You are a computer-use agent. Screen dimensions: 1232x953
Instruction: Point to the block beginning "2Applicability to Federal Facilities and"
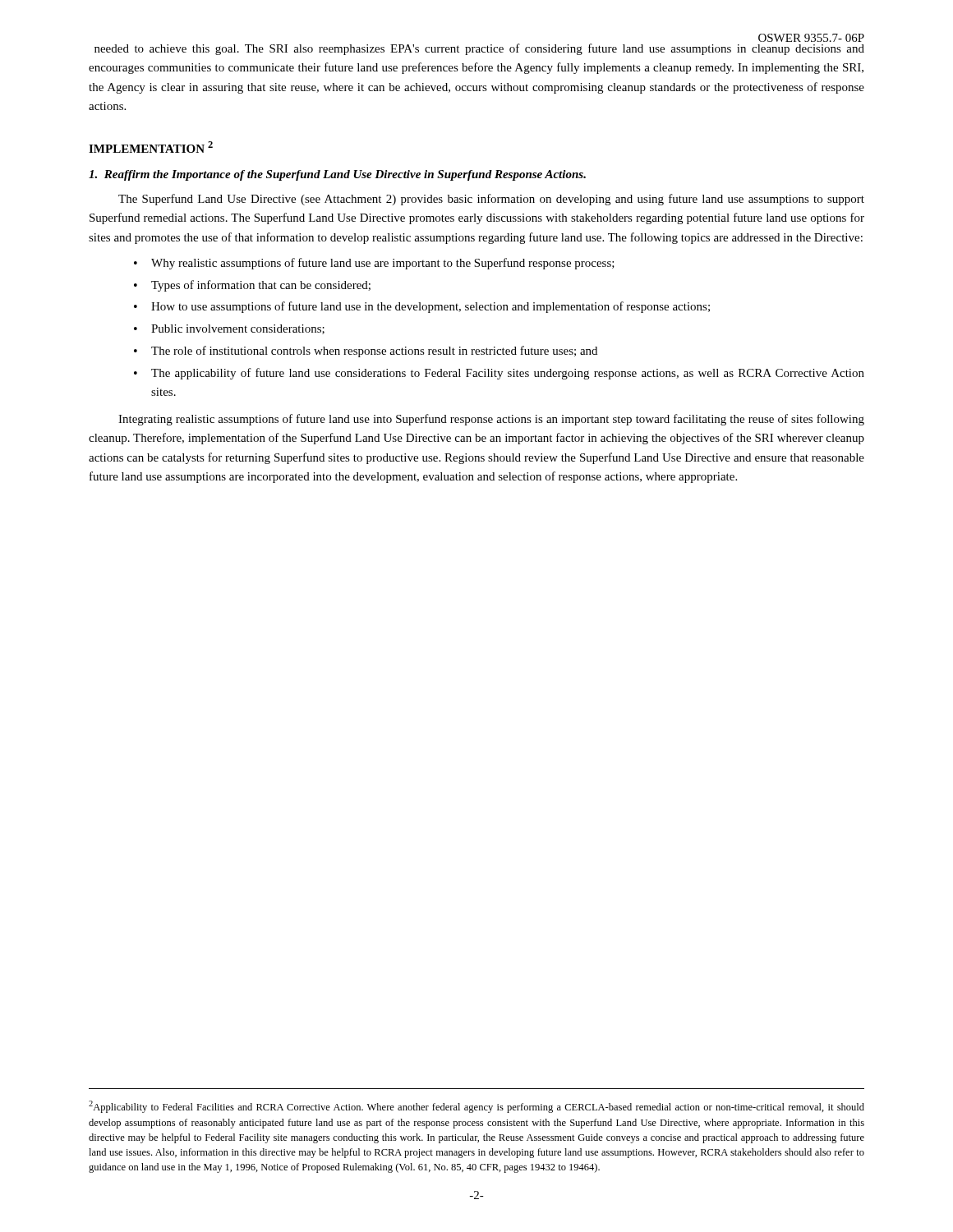476,1136
